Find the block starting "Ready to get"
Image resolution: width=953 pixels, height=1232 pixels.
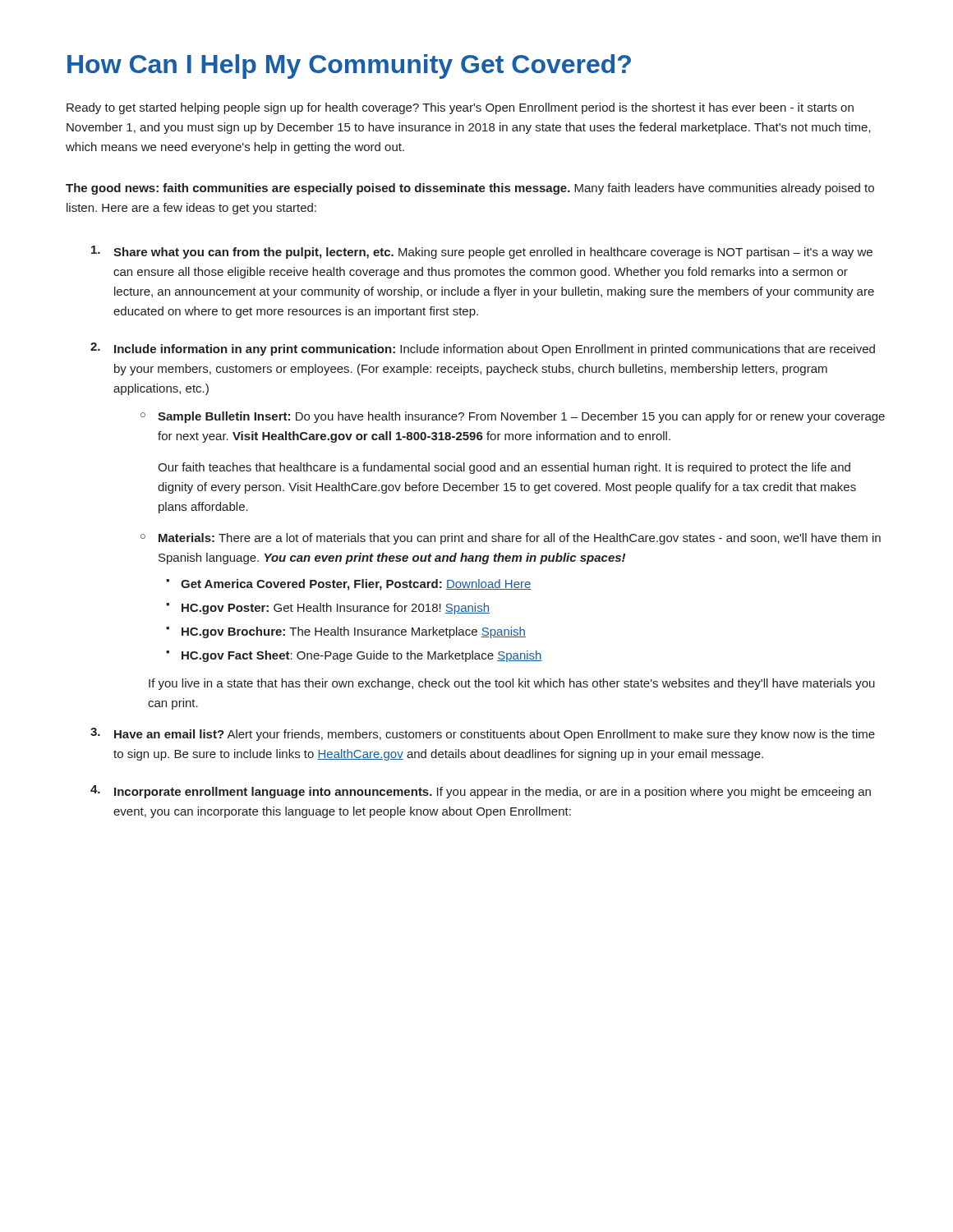click(x=469, y=127)
